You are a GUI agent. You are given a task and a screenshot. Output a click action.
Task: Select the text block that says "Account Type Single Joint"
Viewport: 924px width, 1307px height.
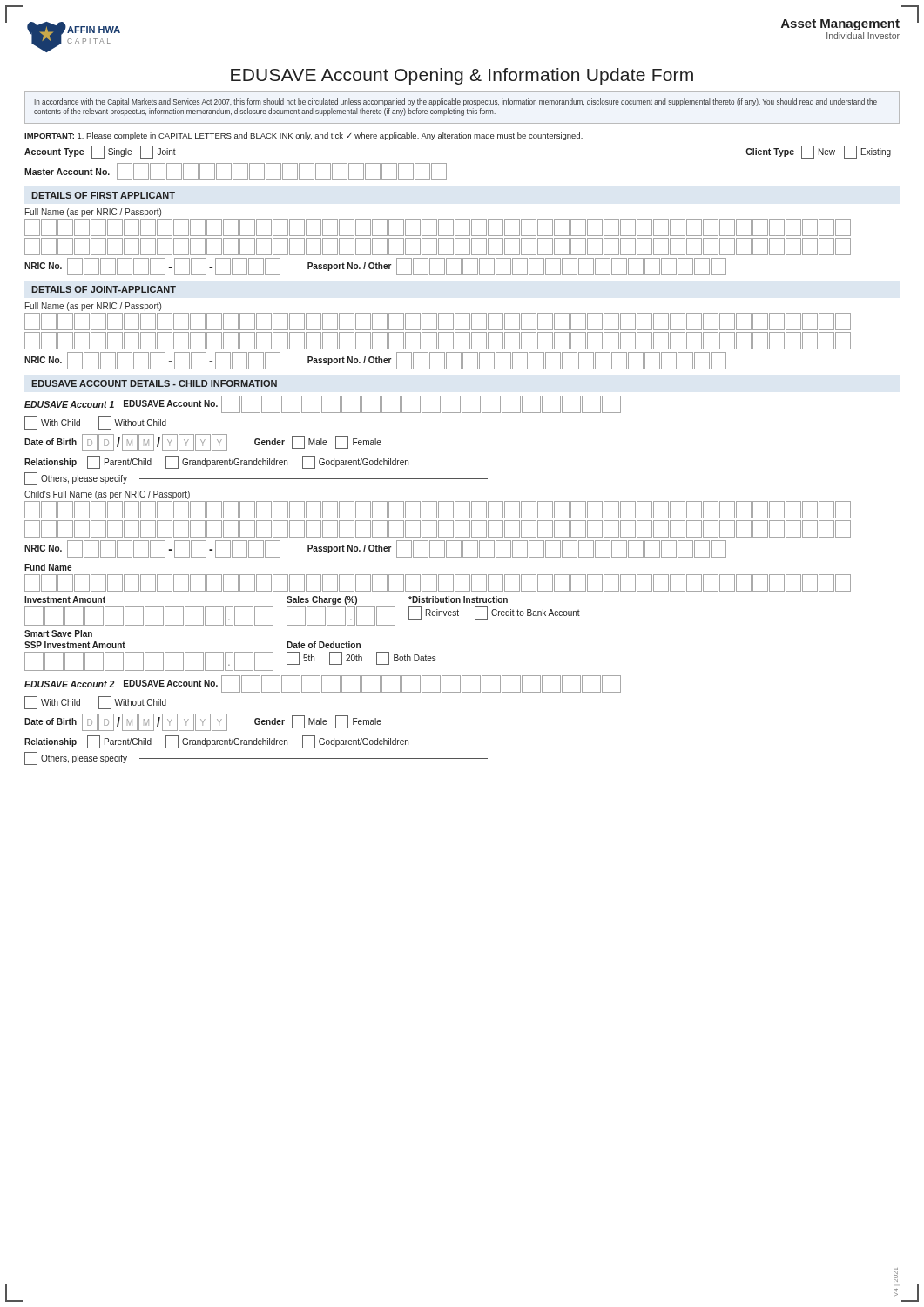click(x=98, y=146)
